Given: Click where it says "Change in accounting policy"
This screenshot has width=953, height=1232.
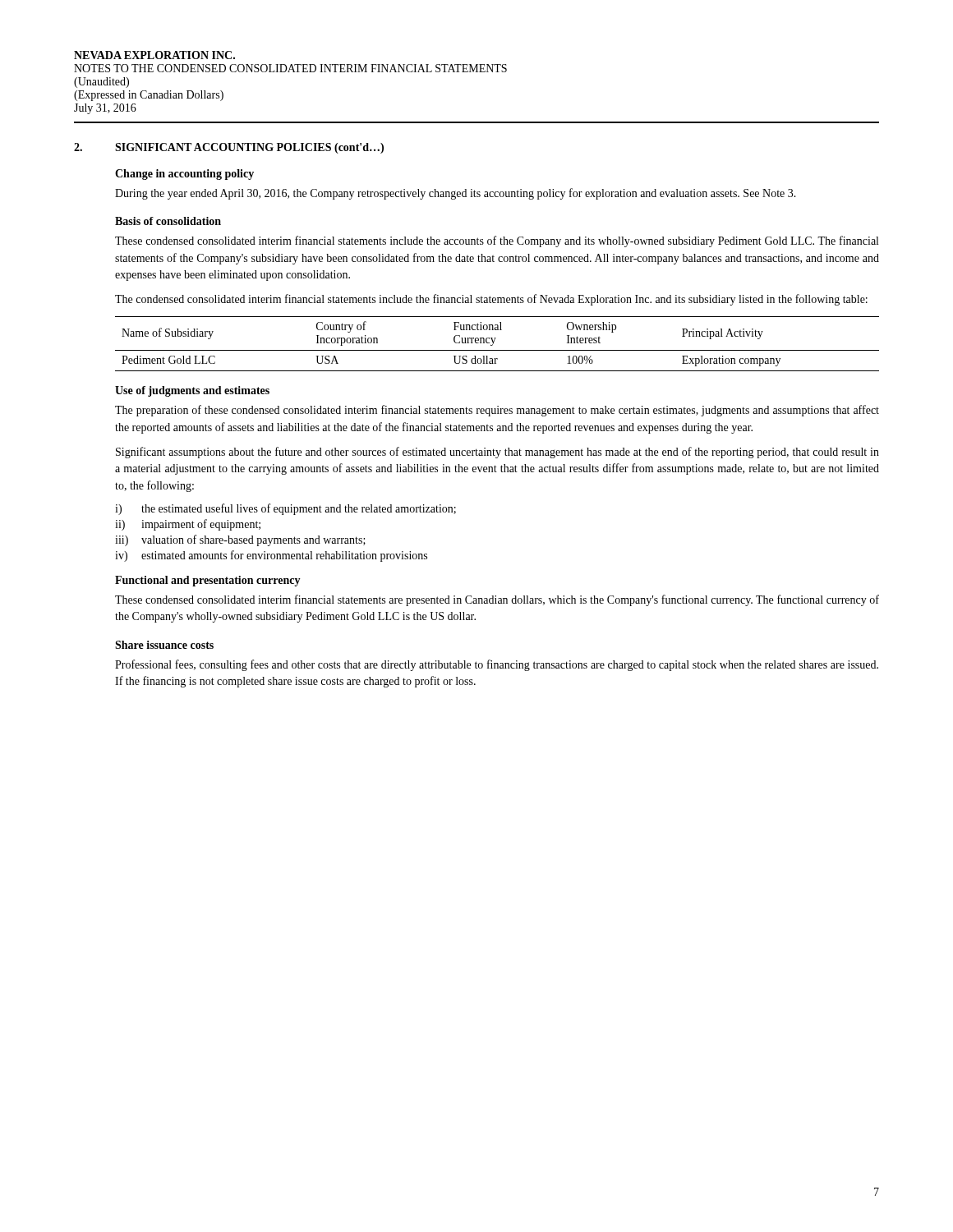Looking at the screenshot, I should click(185, 174).
